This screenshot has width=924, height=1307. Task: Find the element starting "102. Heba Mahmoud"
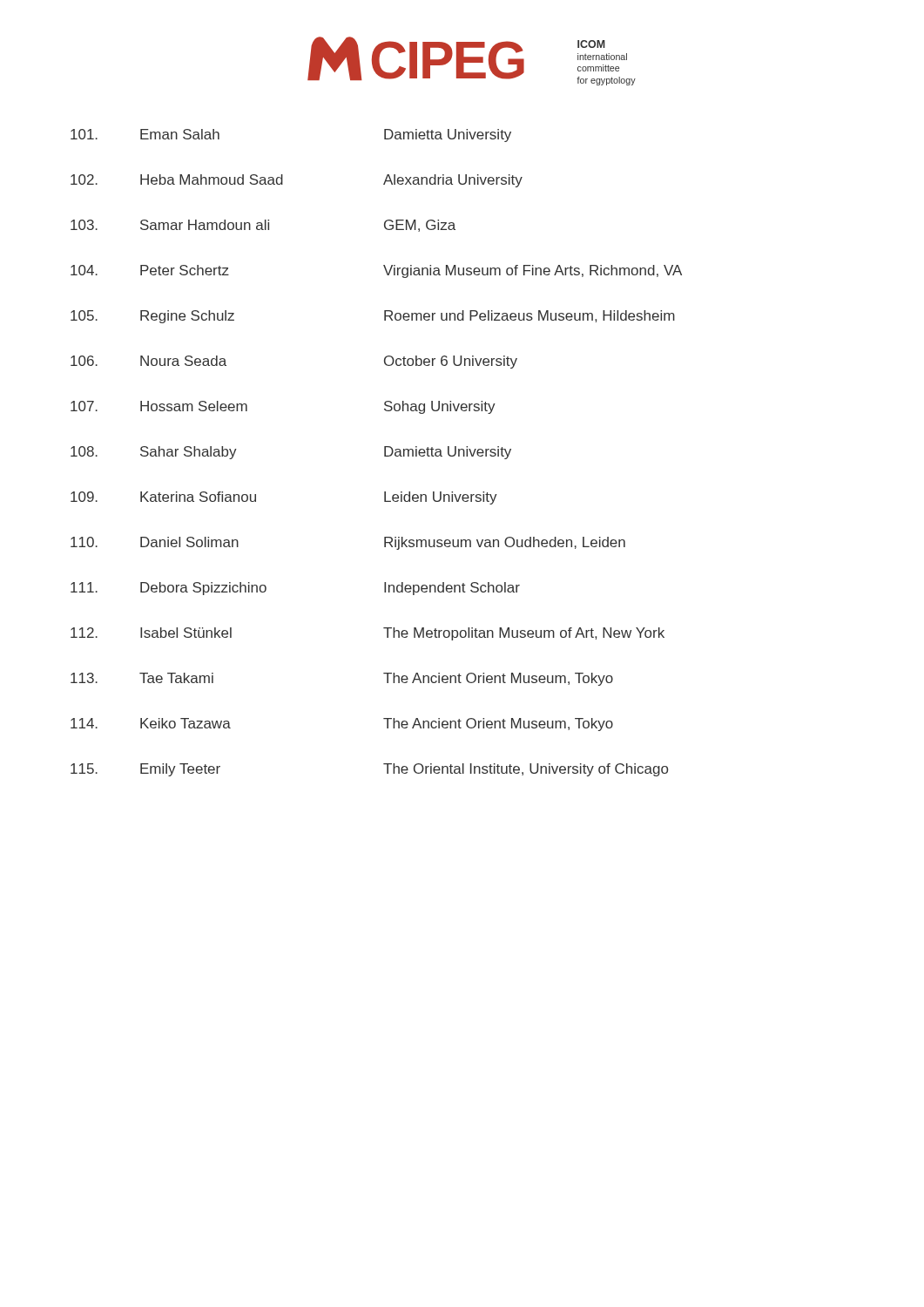pyautogui.click(x=84, y=181)
